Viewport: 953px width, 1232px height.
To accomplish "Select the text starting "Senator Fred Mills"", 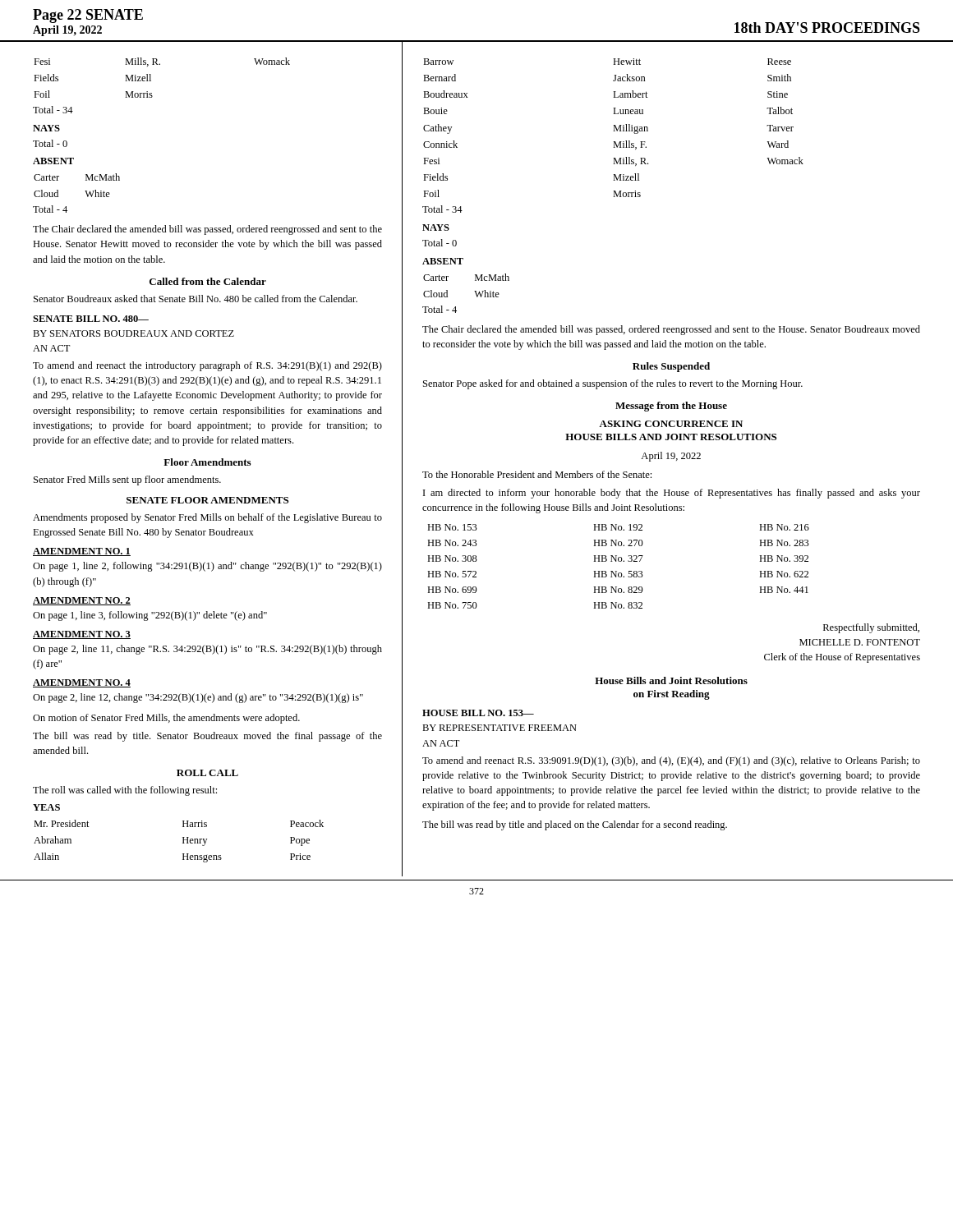I will click(127, 480).
